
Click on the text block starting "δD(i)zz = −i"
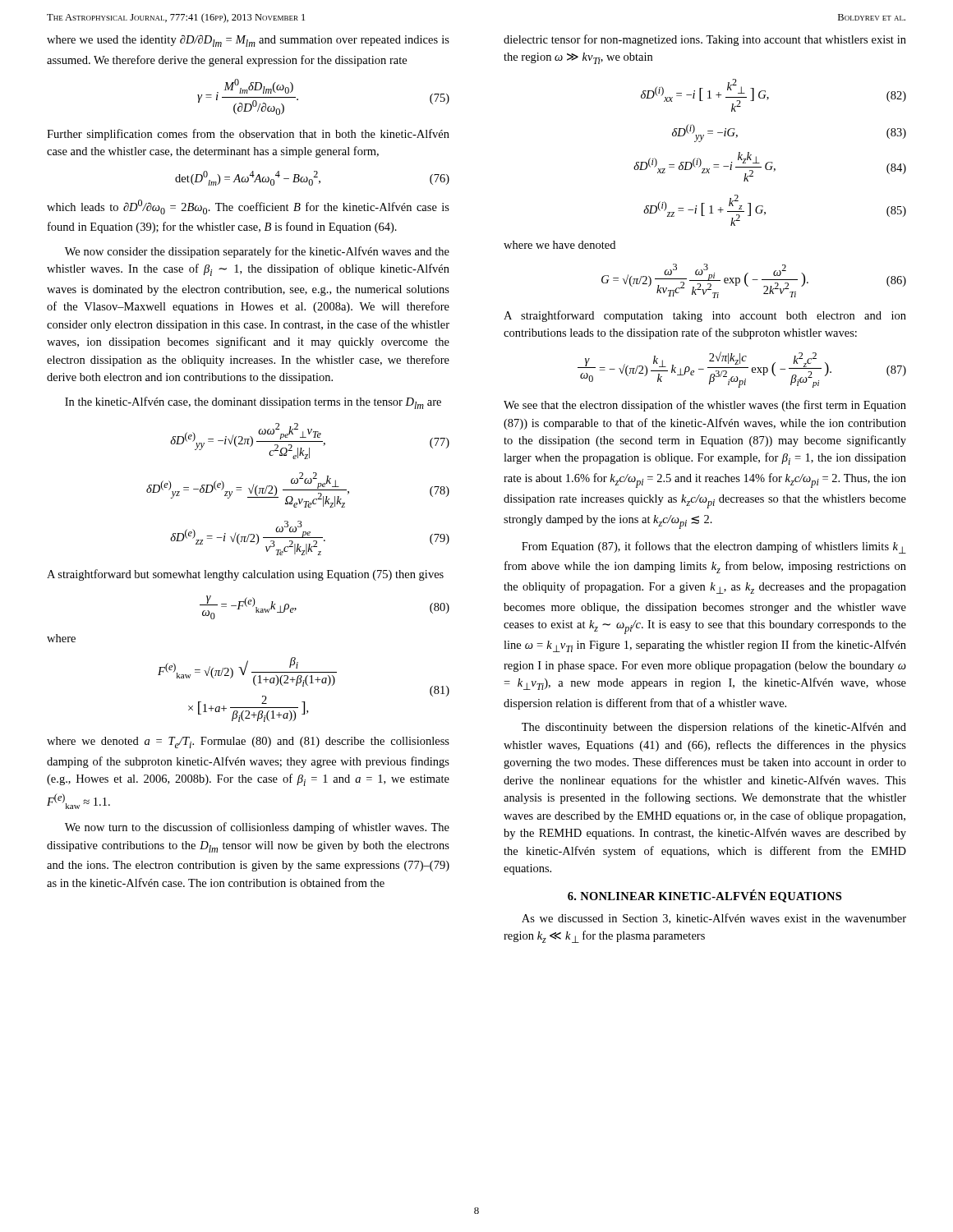[775, 210]
